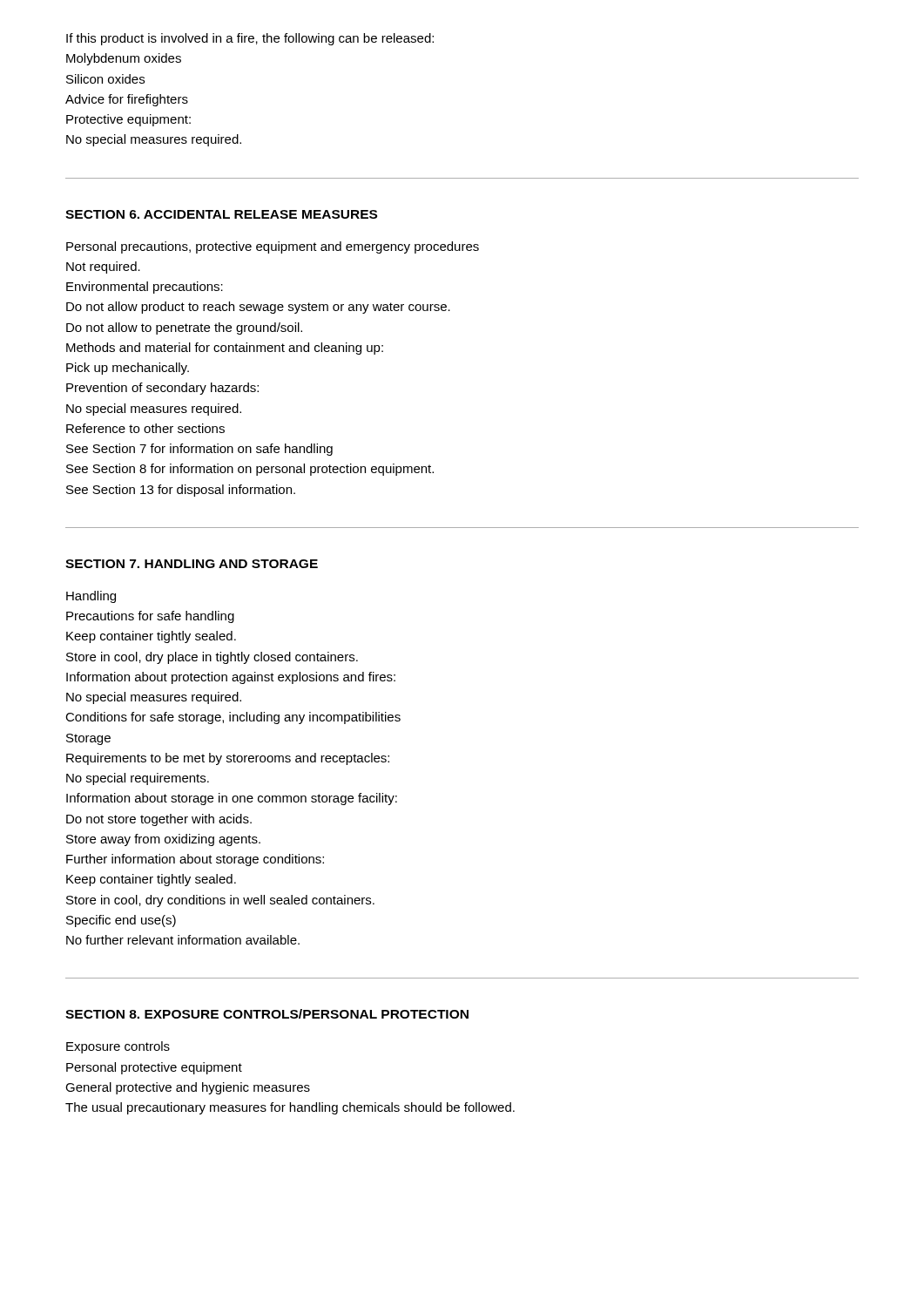The width and height of the screenshot is (924, 1307).
Task: Click on the section header that says "SECTION 7. HANDLING AND STORAGE"
Action: [x=192, y=563]
